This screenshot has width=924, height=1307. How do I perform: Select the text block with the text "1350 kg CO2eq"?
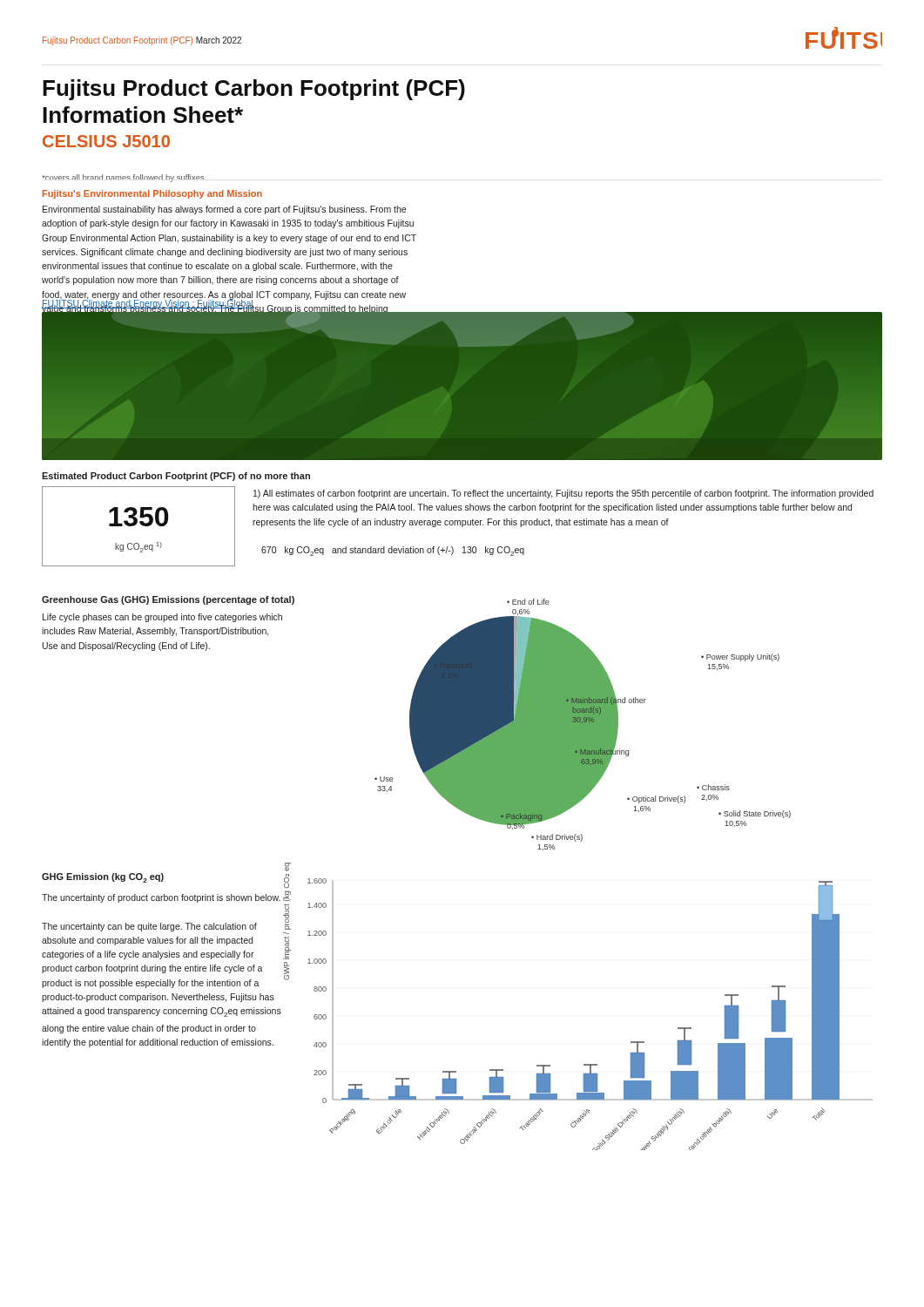point(138,528)
